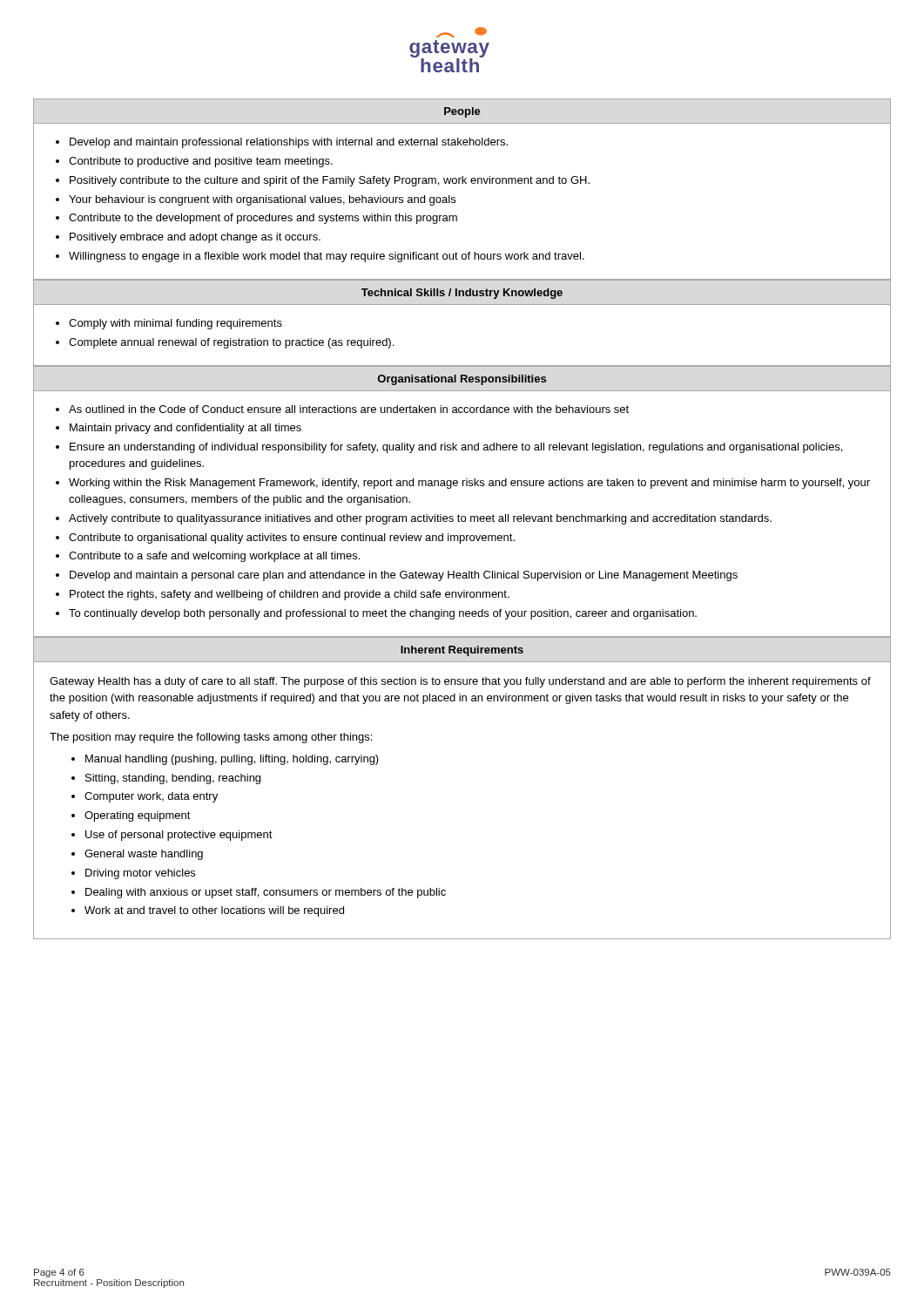Locate the block starting "General waste handling"

[x=144, y=853]
